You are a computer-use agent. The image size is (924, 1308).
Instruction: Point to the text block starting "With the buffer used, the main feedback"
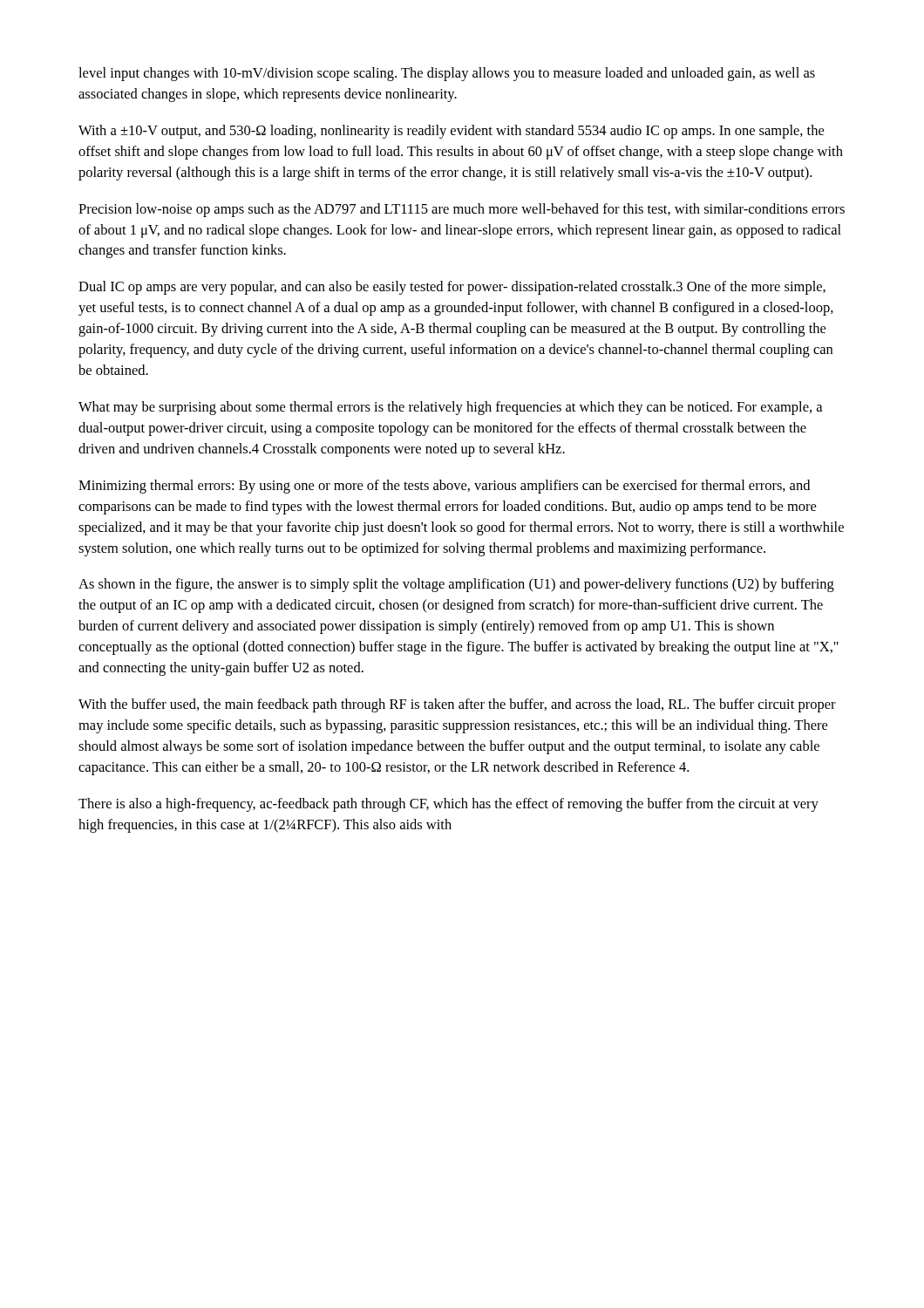coord(457,735)
